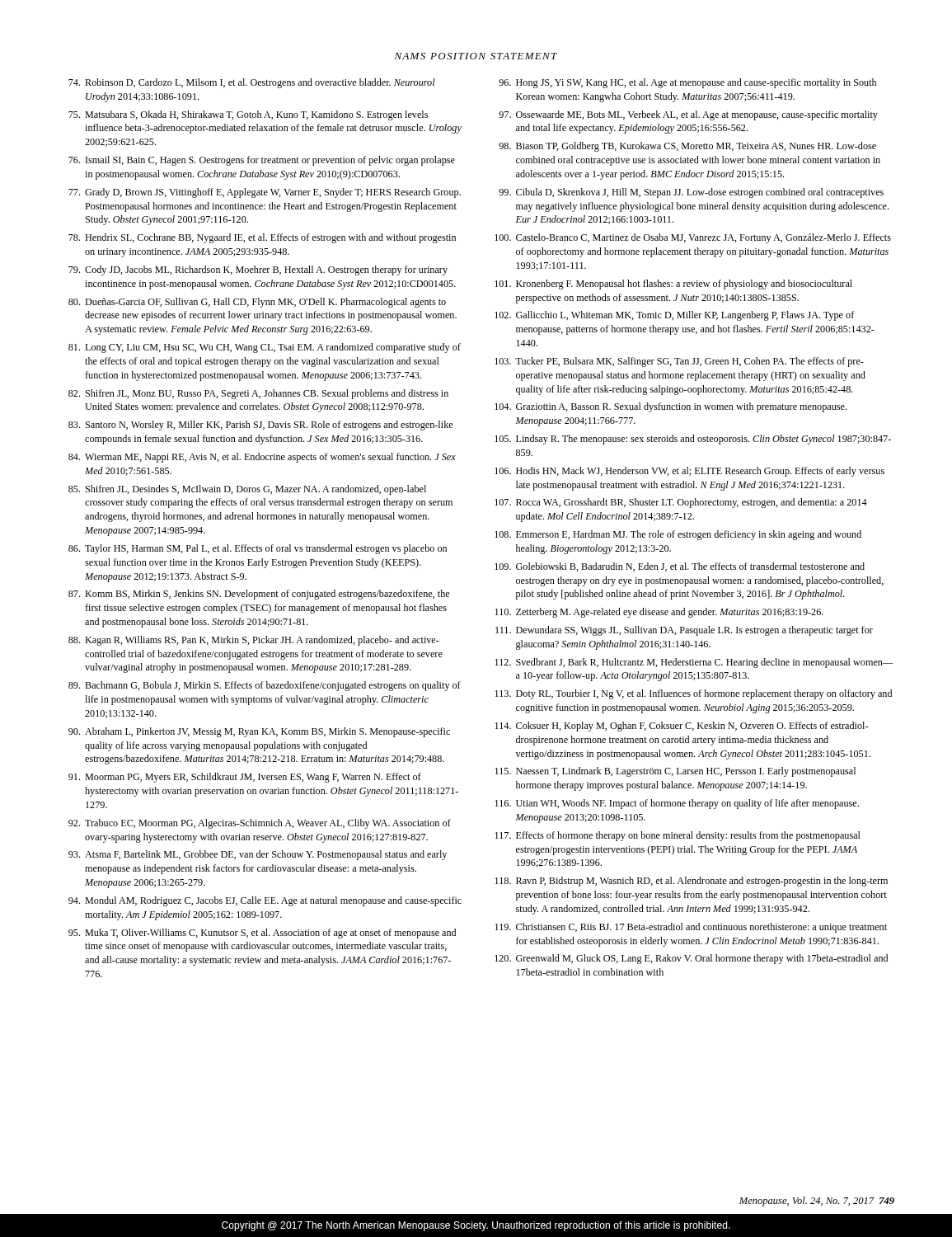
Task: Find the list item that says "100. Castelo-Branco C, Martinez"
Action: pyautogui.click(x=691, y=252)
